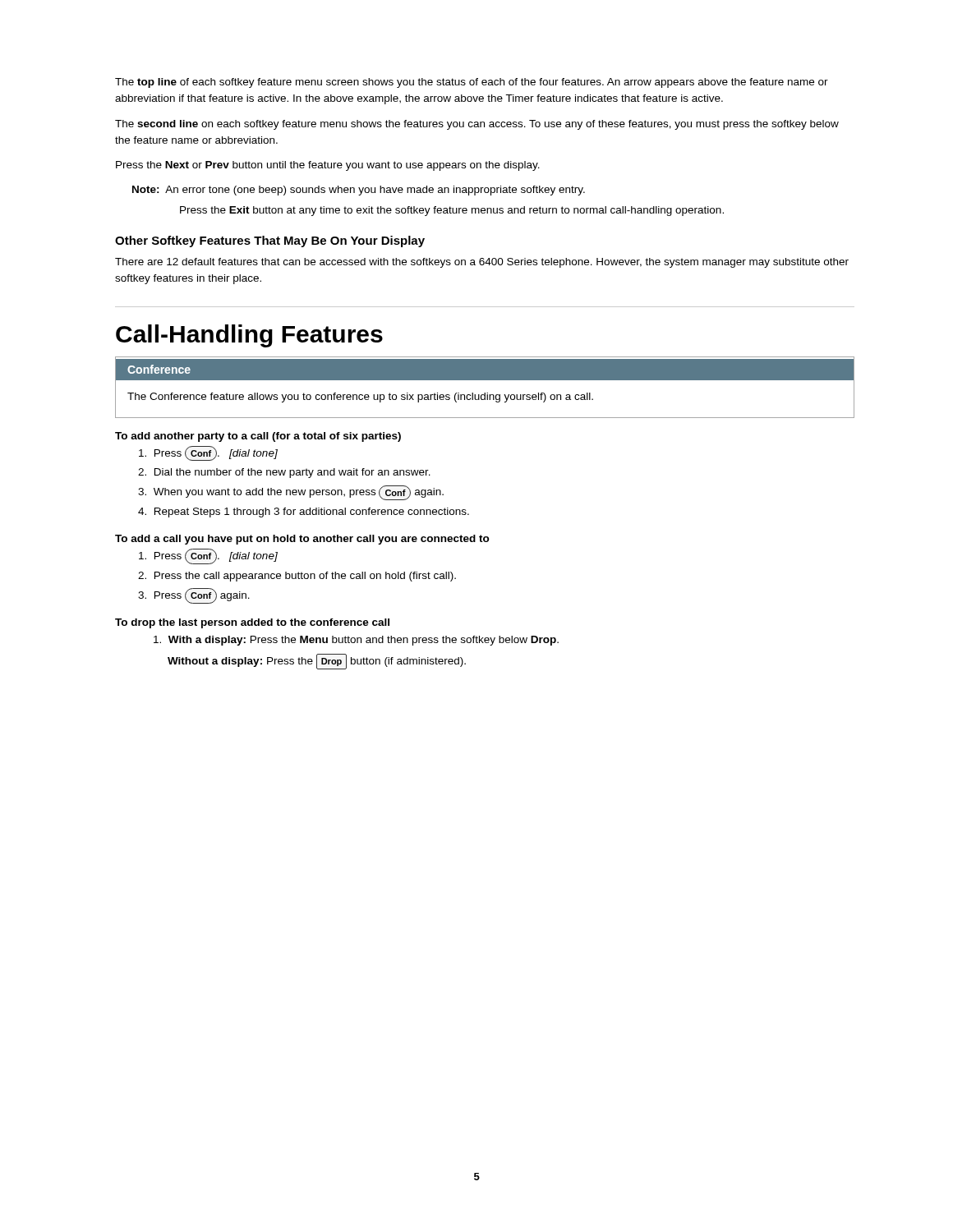Click on the text starting "To add a call you have"
This screenshot has height=1232, width=953.
coord(302,539)
